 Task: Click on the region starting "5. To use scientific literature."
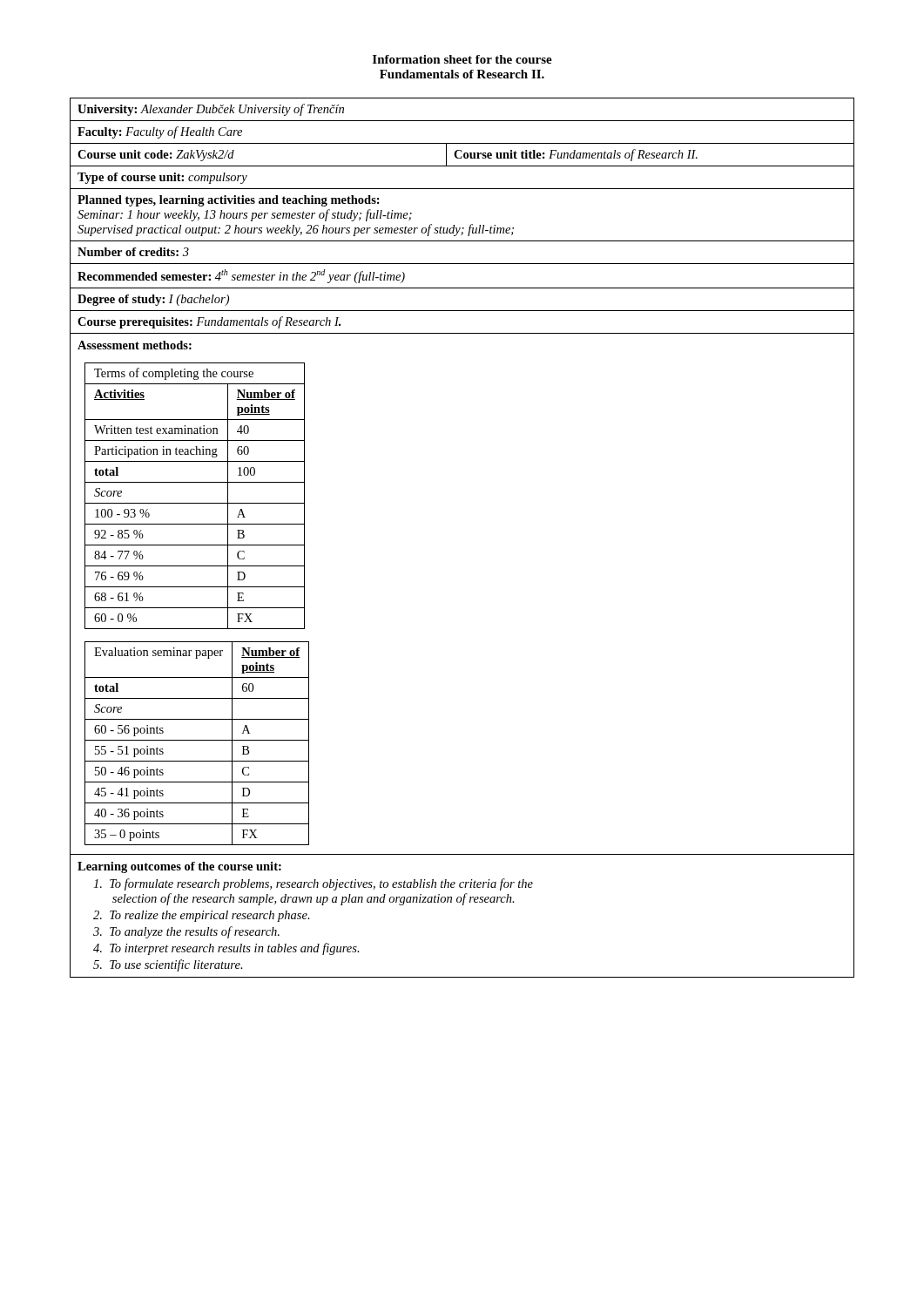[x=168, y=964]
